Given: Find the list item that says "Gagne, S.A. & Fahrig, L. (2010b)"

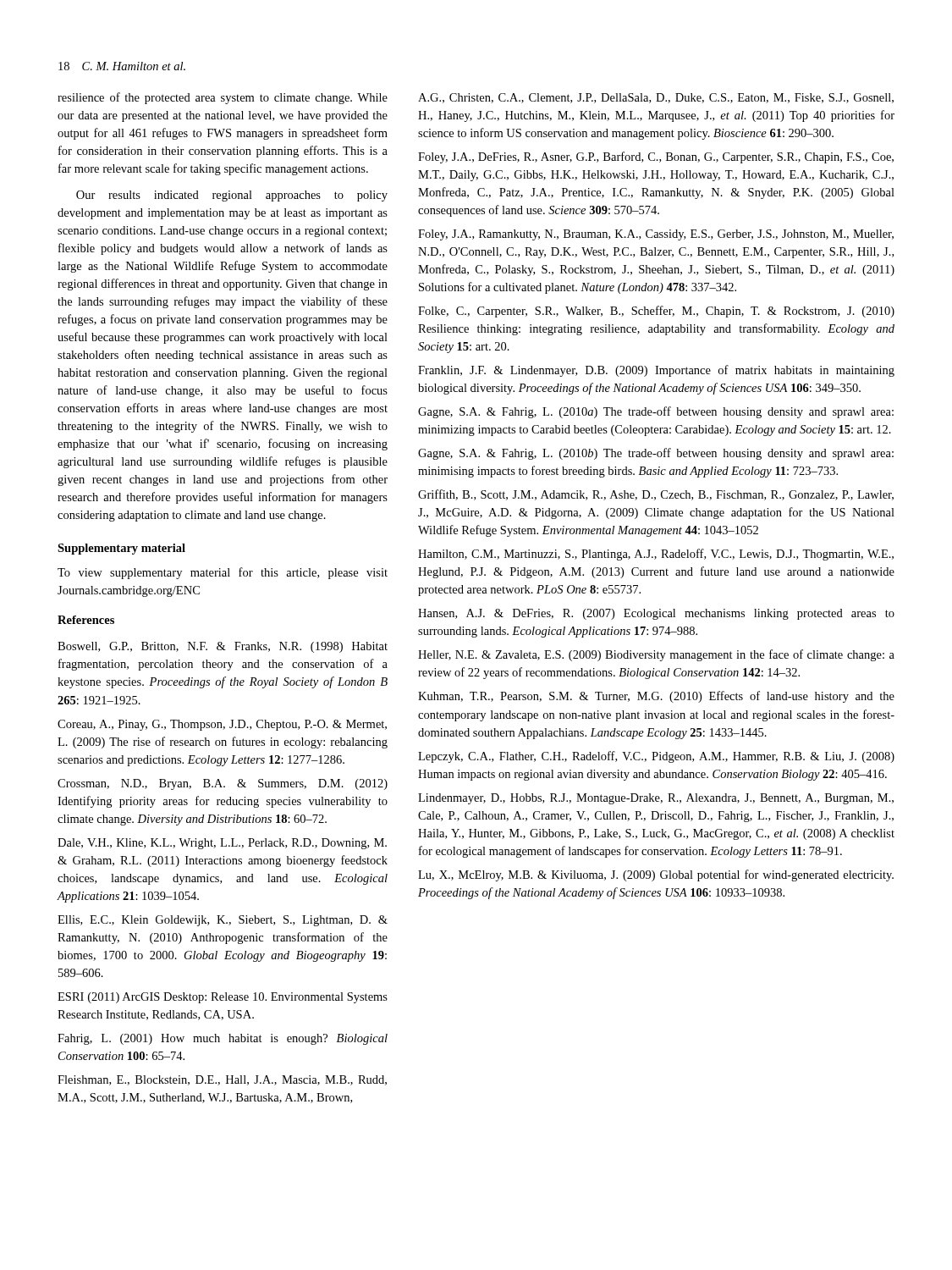Looking at the screenshot, I should [656, 462].
